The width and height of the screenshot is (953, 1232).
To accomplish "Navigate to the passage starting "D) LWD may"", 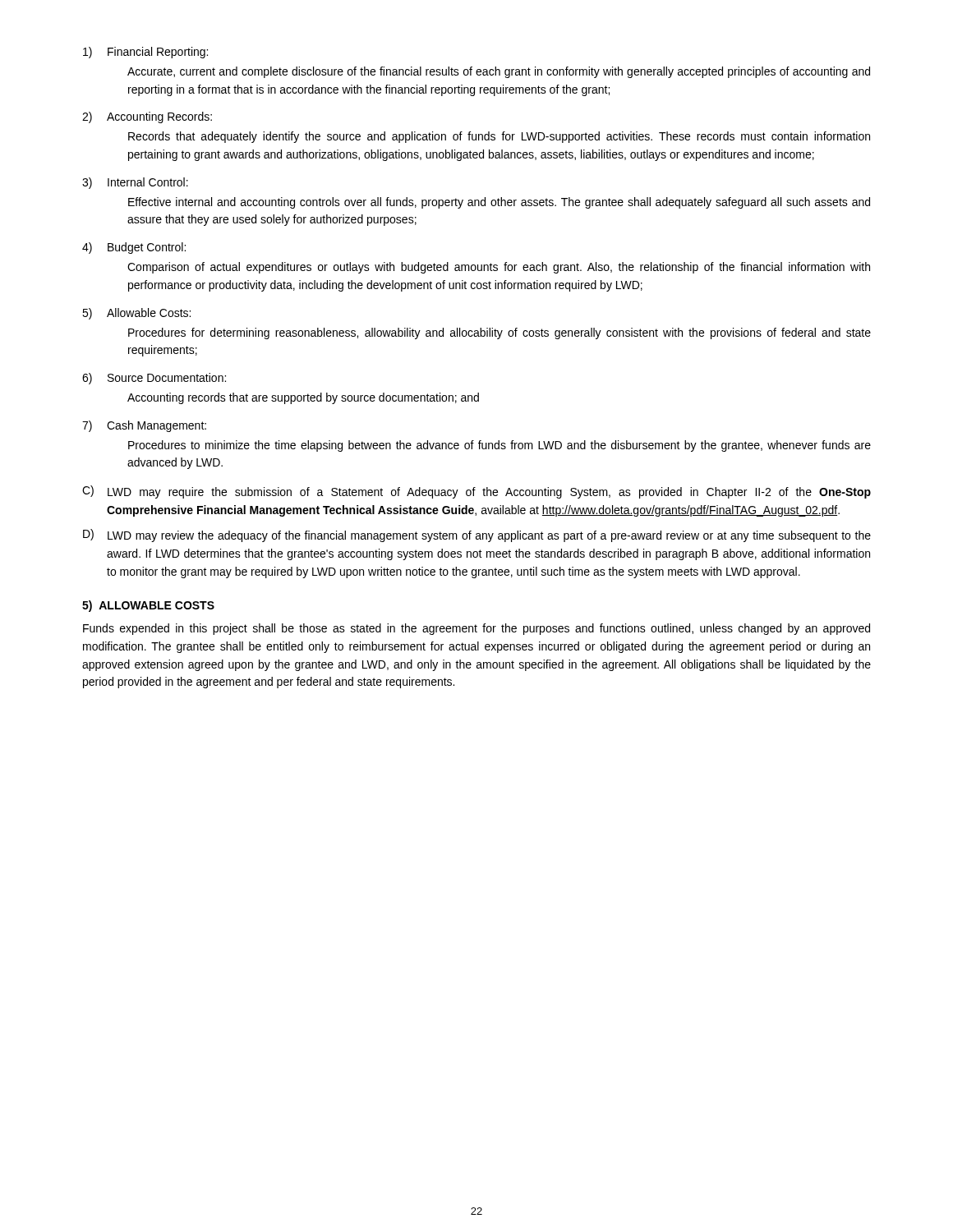I will pyautogui.click(x=476, y=554).
